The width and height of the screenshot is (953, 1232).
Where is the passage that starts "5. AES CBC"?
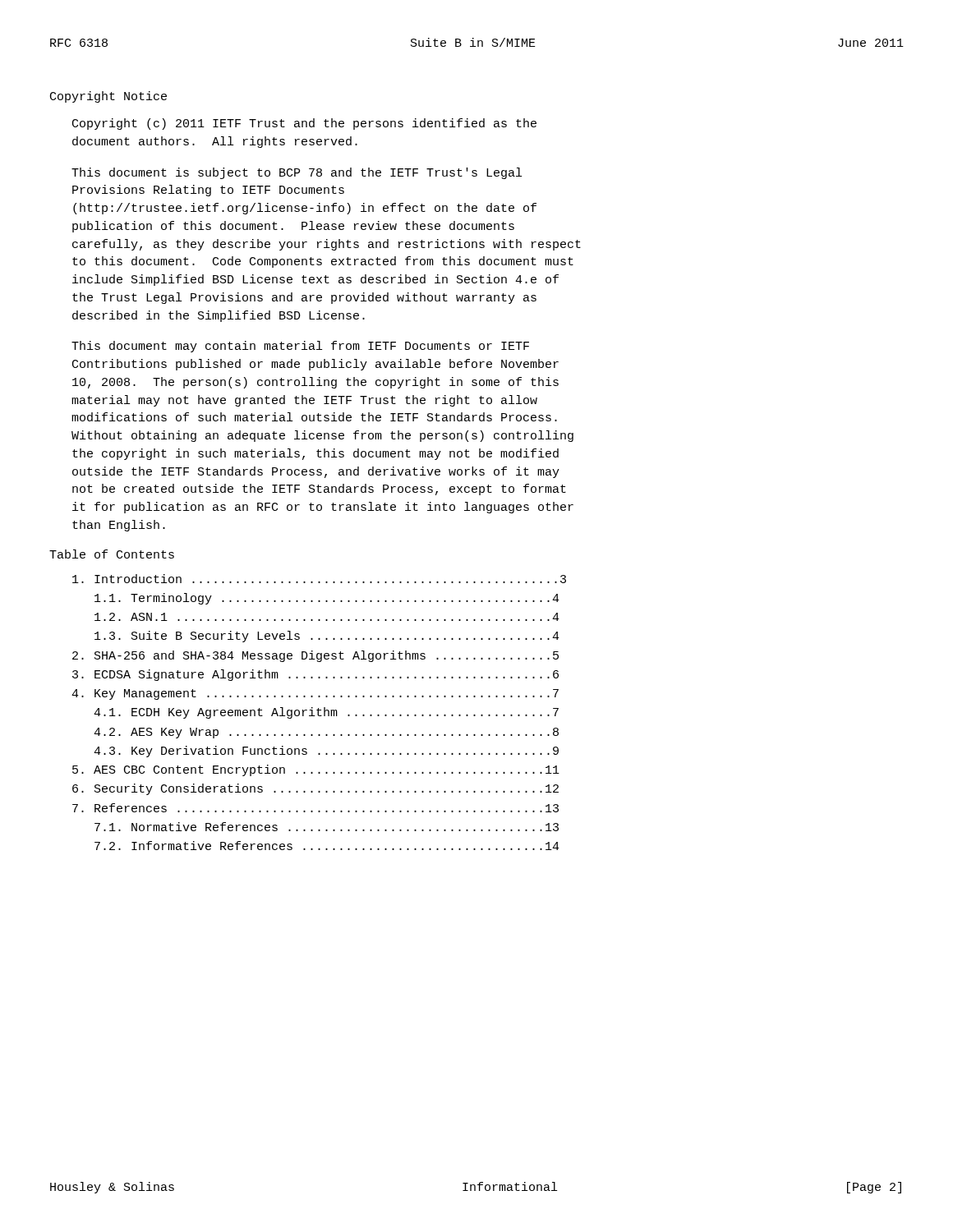click(x=304, y=771)
